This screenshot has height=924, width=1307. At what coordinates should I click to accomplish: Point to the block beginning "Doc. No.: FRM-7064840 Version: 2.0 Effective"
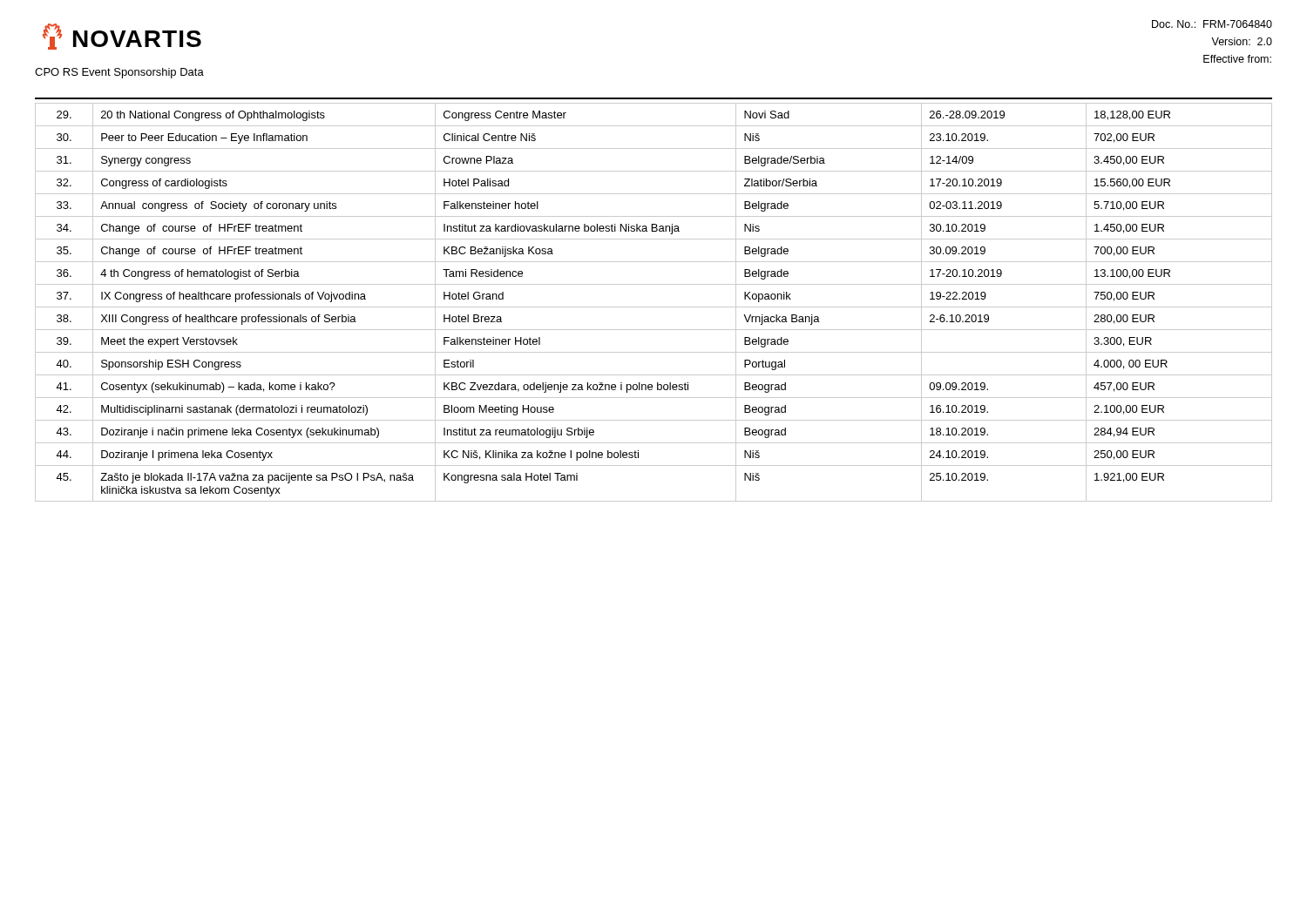[x=1212, y=42]
